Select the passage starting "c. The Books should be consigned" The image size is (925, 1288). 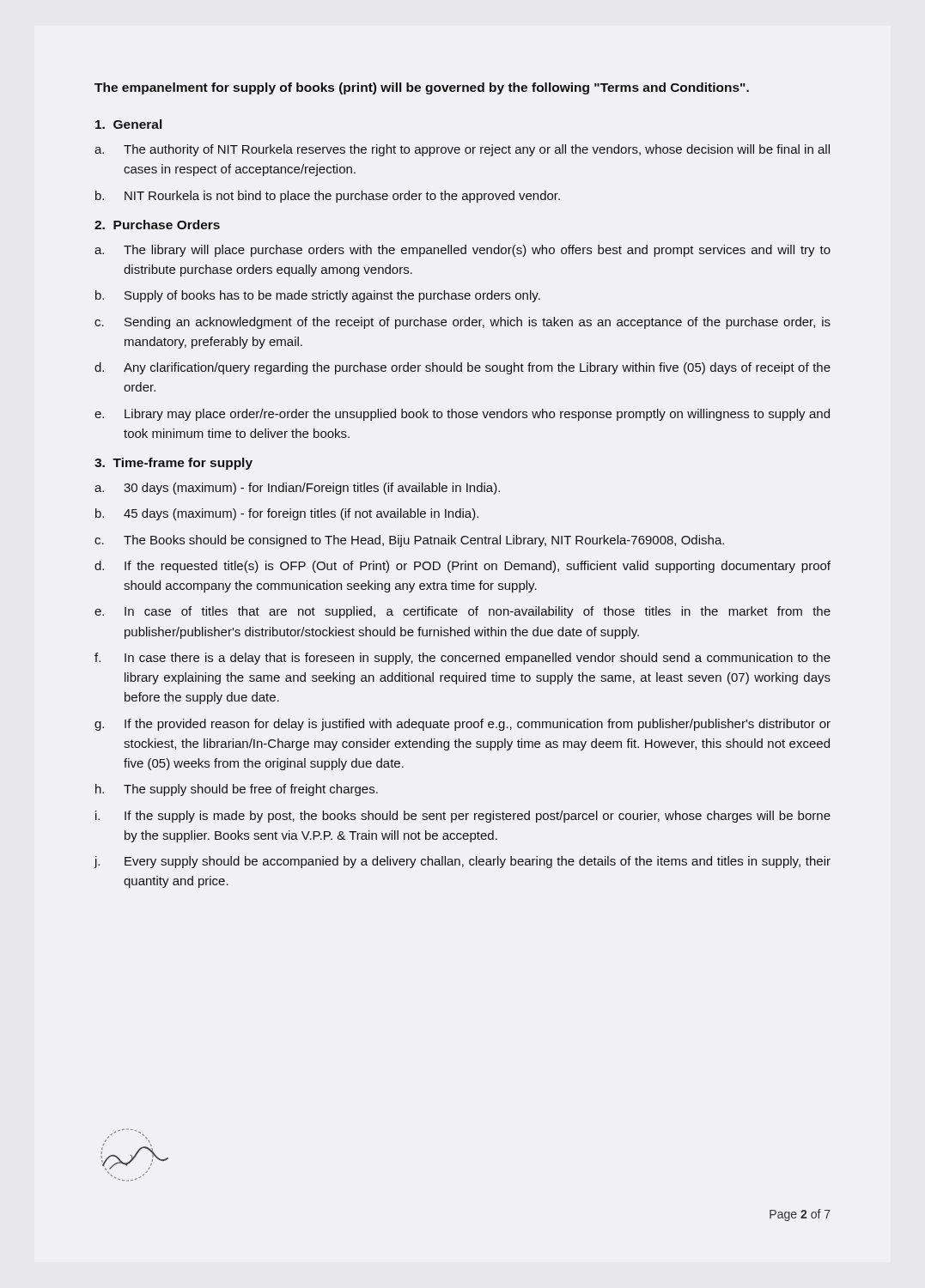point(462,539)
